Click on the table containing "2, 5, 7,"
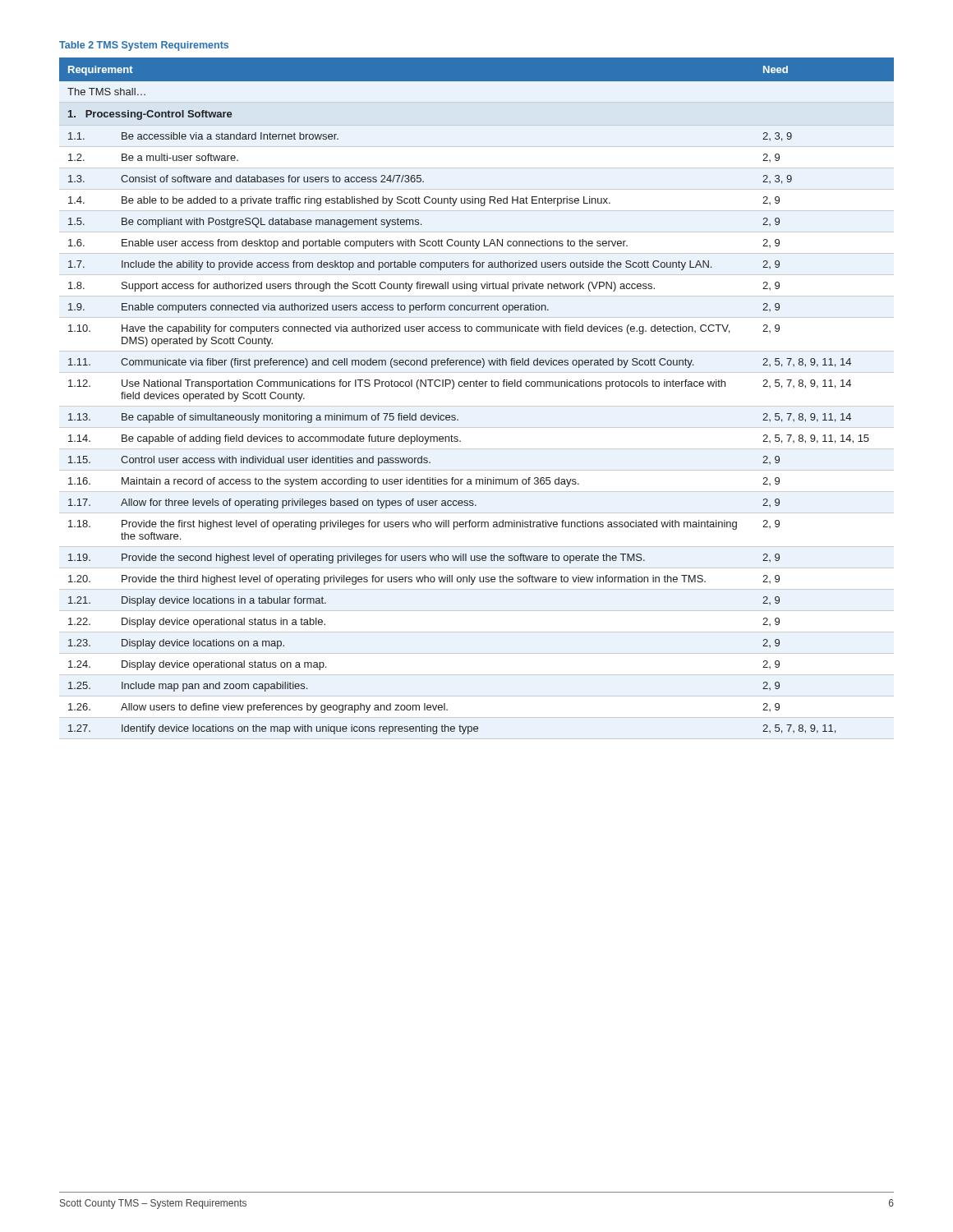The image size is (953, 1232). [x=476, y=398]
